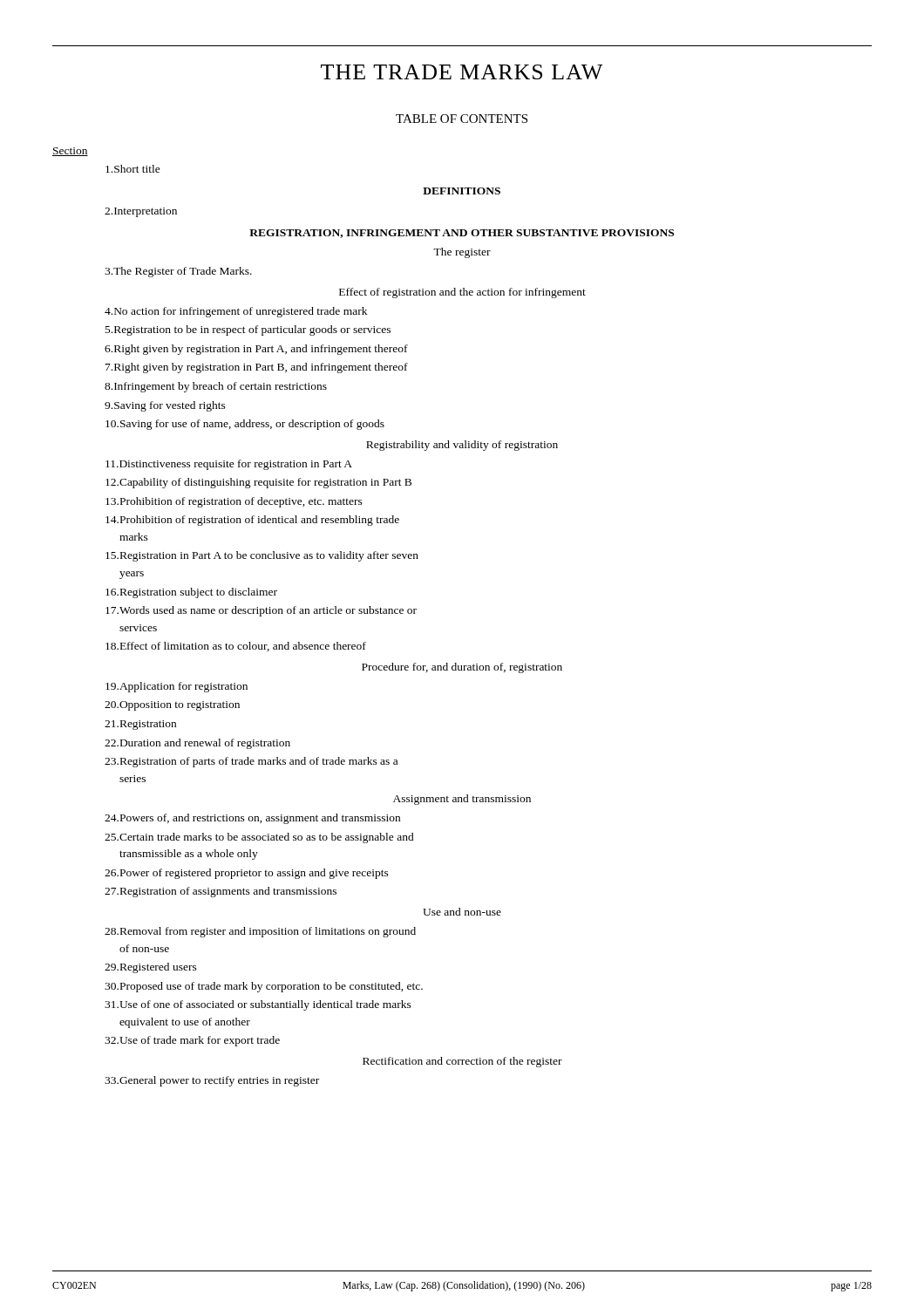Screen dimensions: 1308x924
Task: Locate the element starting "Rectification and correction"
Action: click(x=462, y=1061)
